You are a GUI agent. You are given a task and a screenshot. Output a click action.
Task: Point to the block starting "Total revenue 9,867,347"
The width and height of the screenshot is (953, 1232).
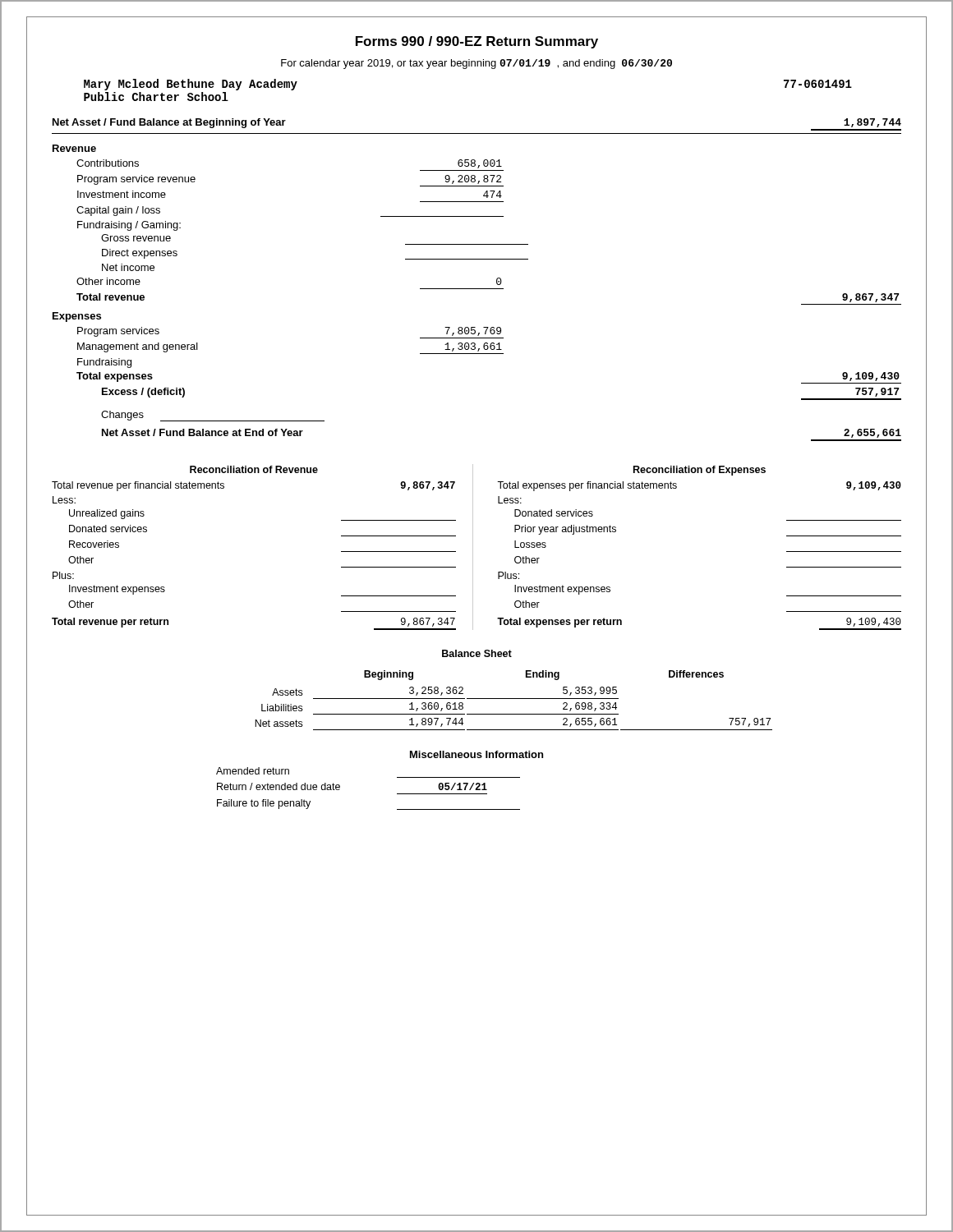[489, 298]
